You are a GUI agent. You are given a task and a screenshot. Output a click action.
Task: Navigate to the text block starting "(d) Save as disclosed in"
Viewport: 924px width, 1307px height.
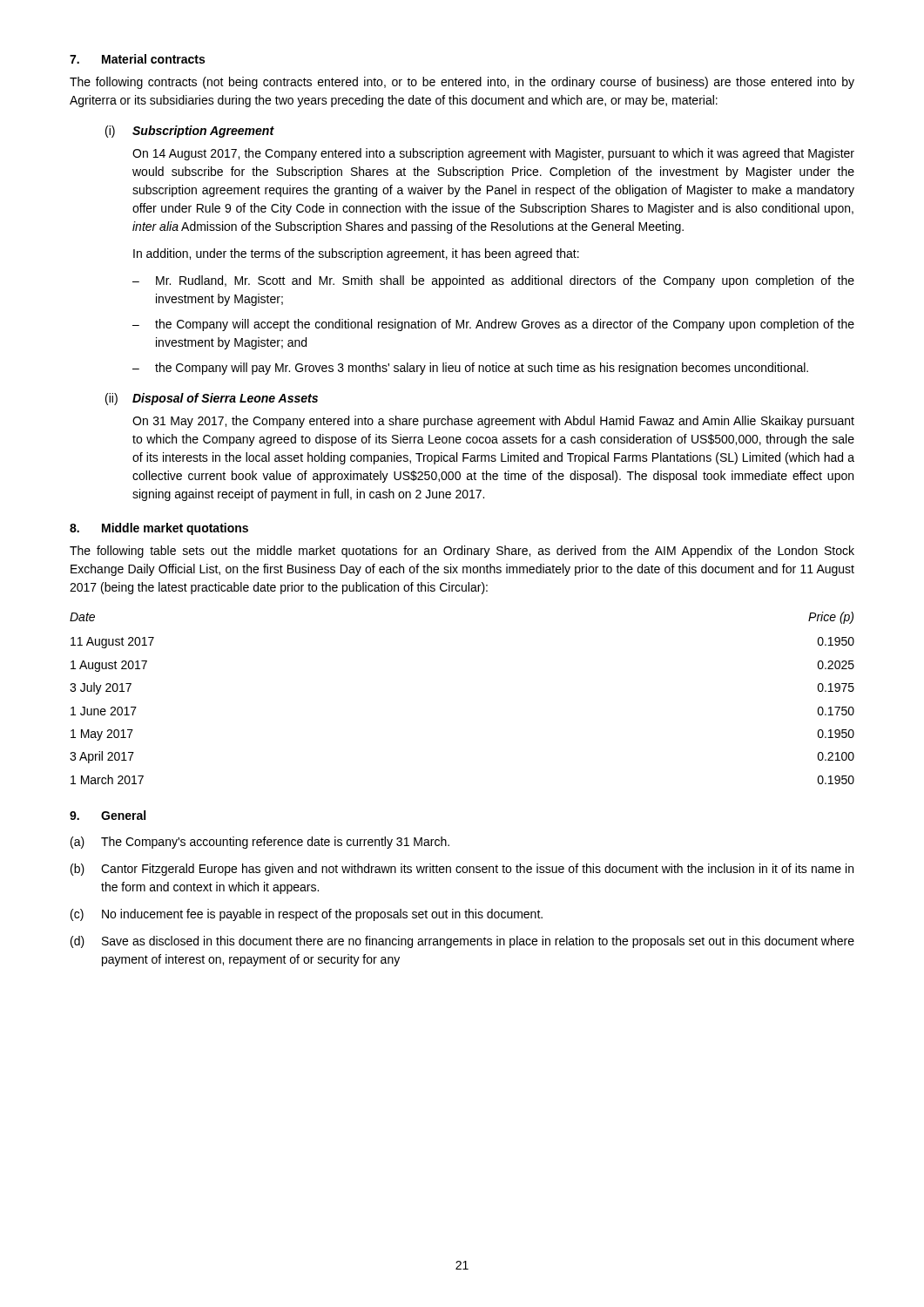(x=462, y=951)
